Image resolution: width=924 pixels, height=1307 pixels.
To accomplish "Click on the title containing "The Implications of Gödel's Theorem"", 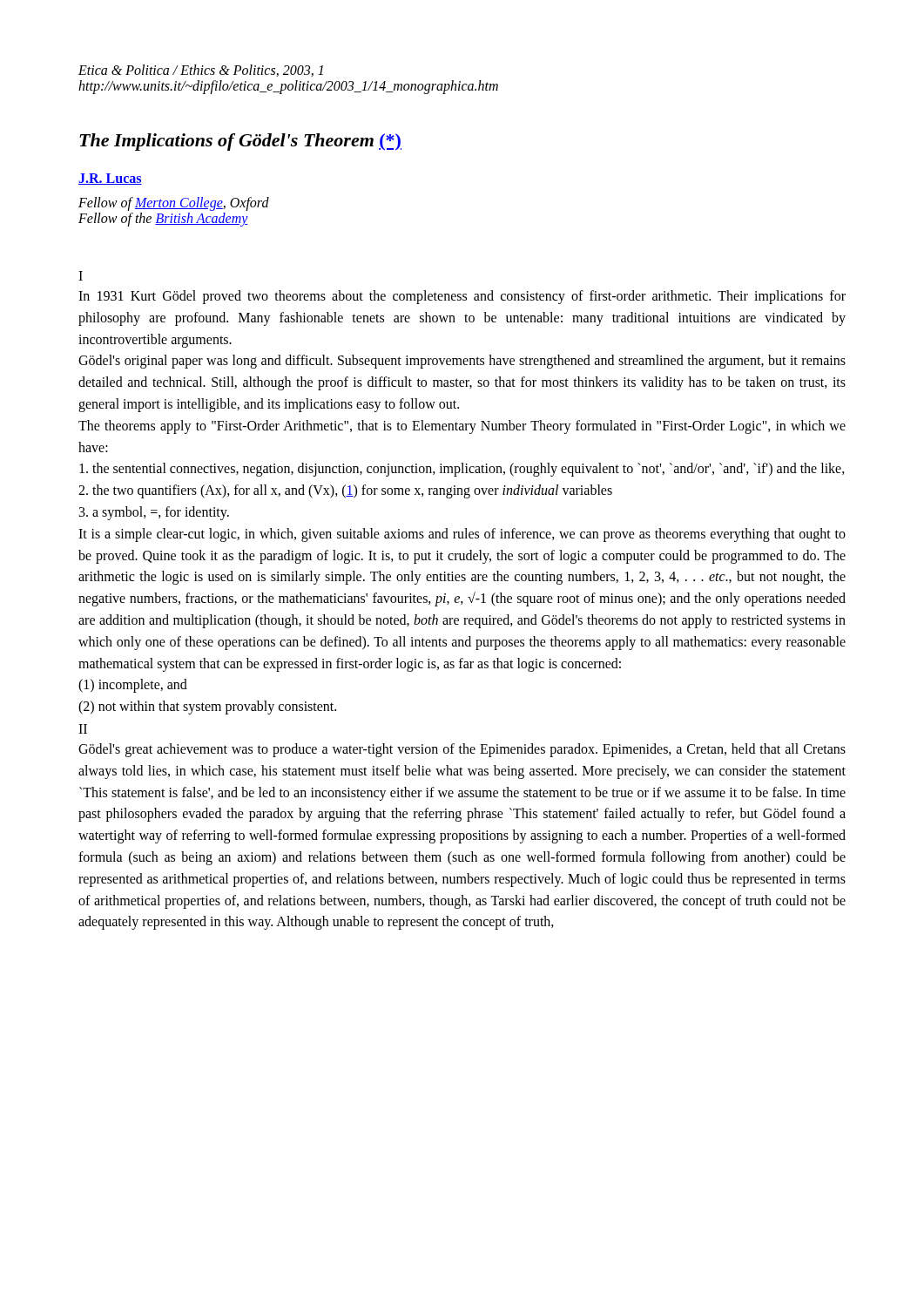I will pyautogui.click(x=240, y=140).
